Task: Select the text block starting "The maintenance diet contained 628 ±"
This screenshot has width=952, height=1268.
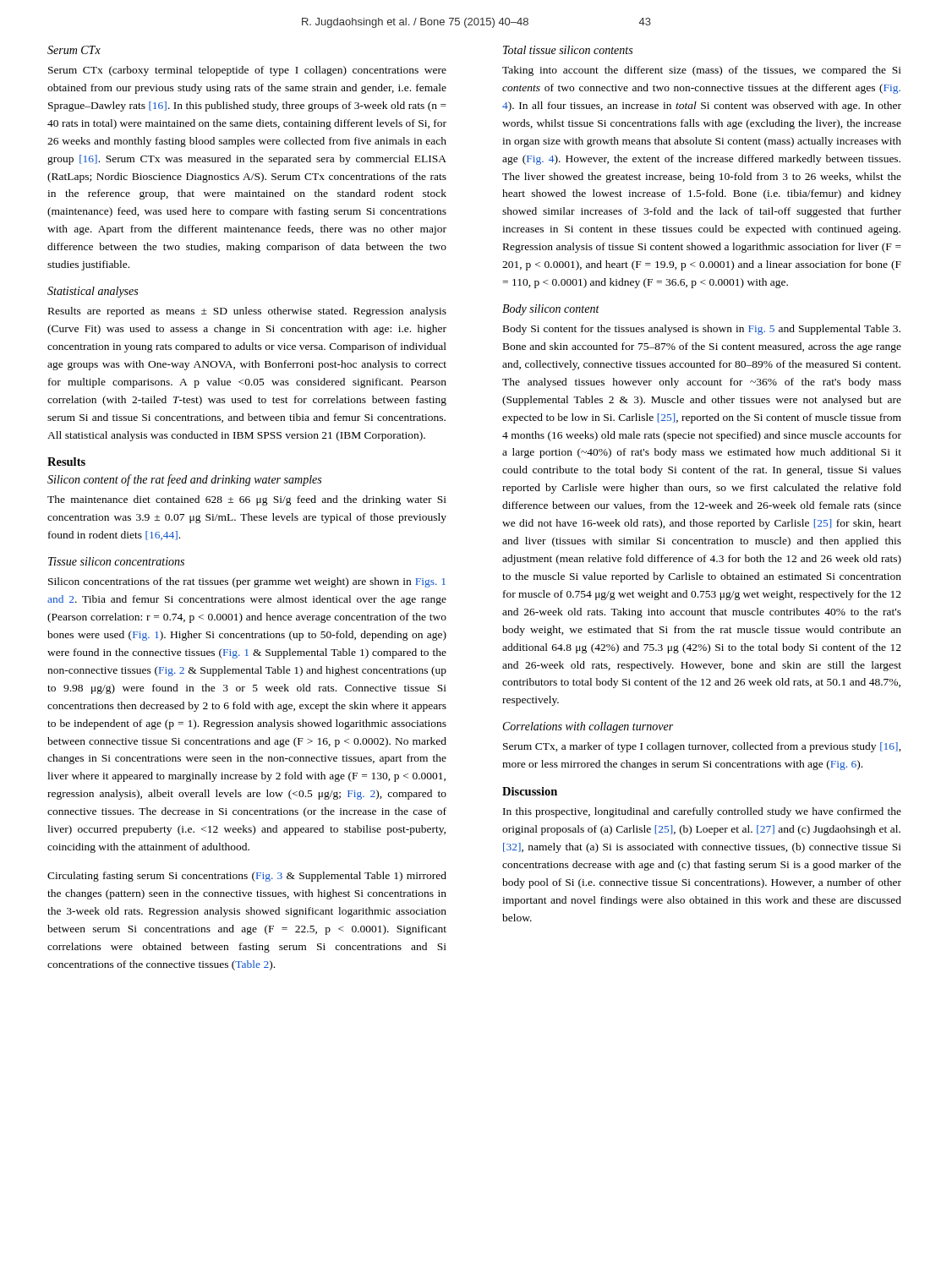Action: pos(247,518)
